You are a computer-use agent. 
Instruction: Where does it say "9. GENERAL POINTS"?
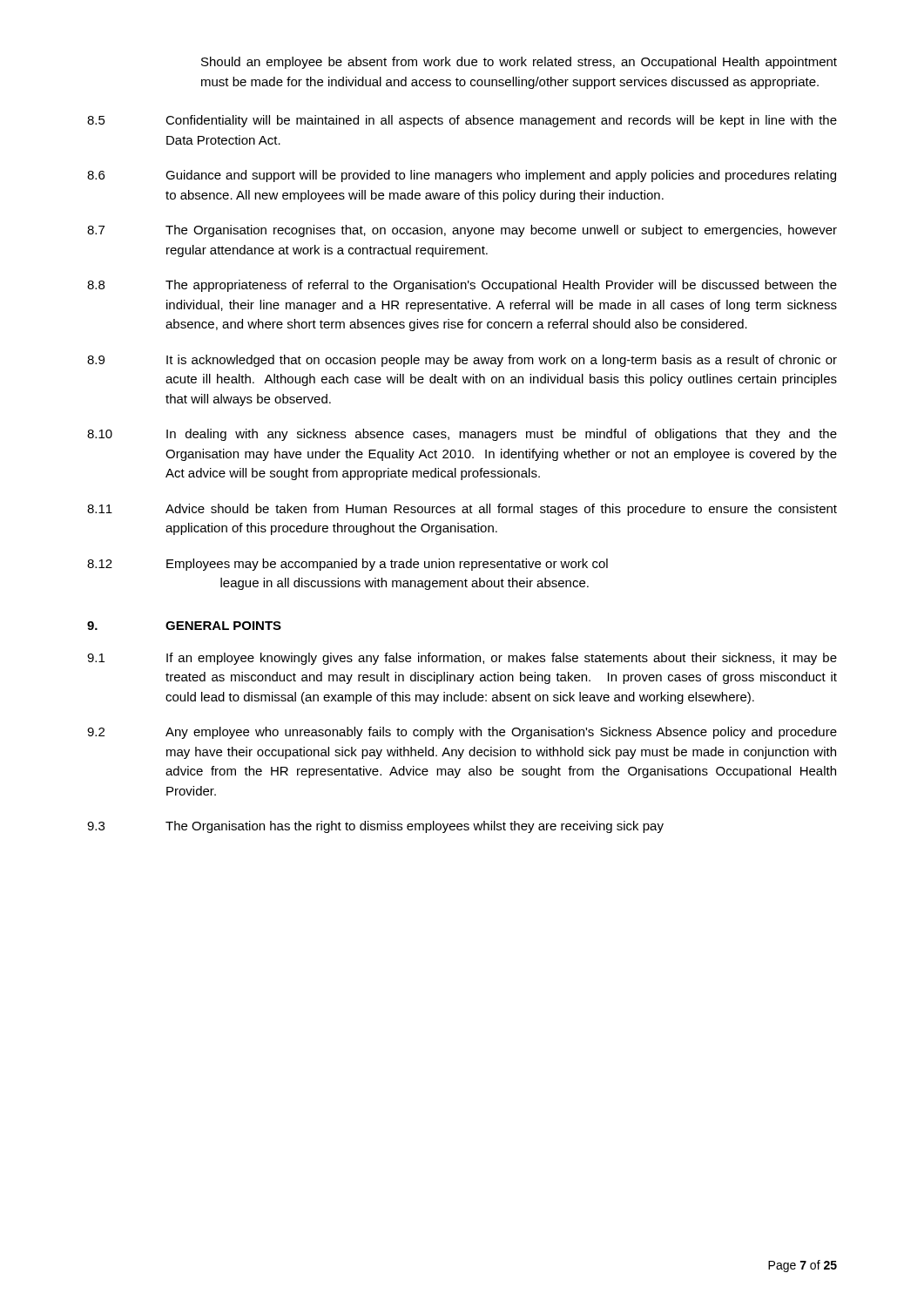click(x=184, y=625)
